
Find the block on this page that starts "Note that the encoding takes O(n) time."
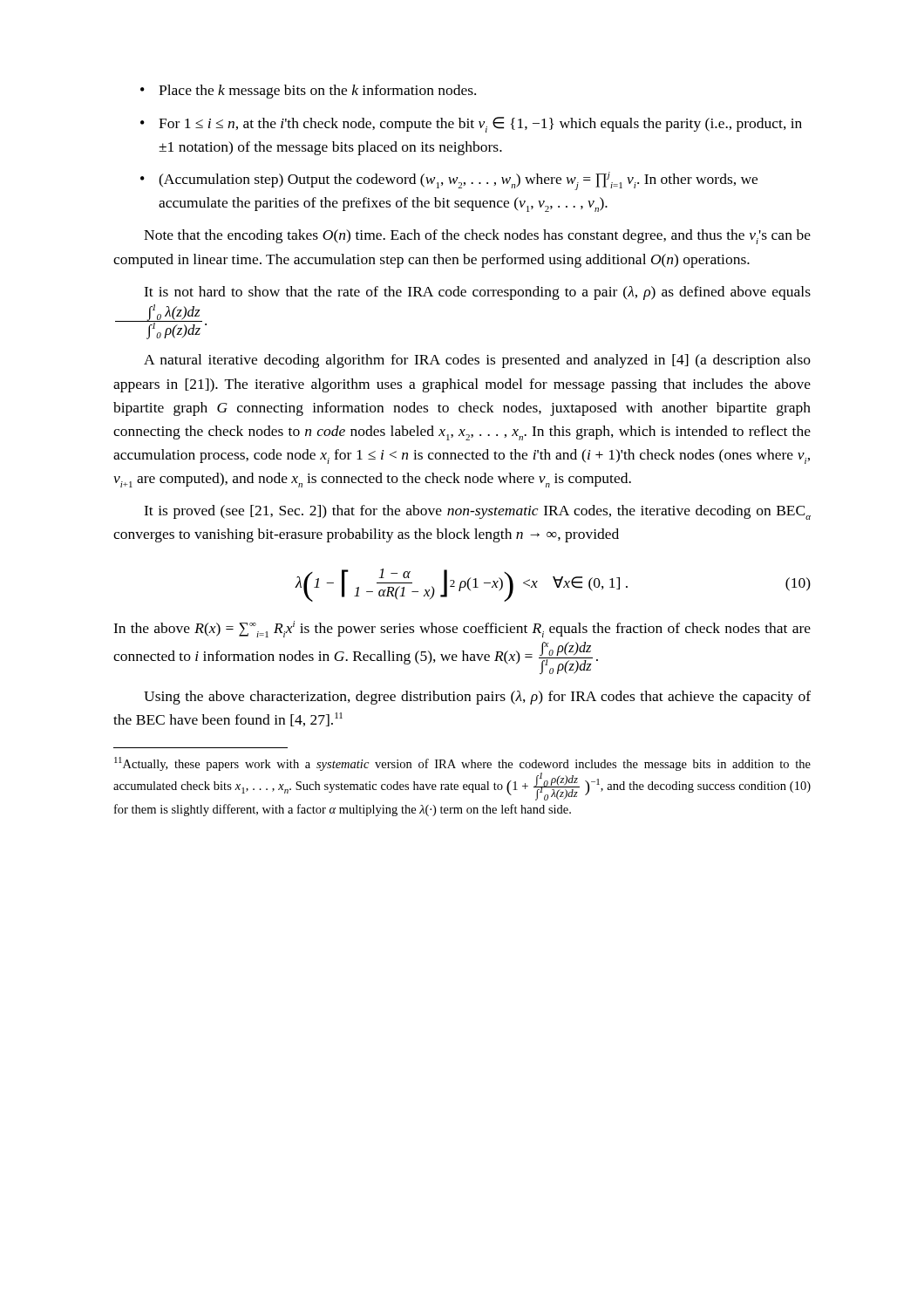462,247
